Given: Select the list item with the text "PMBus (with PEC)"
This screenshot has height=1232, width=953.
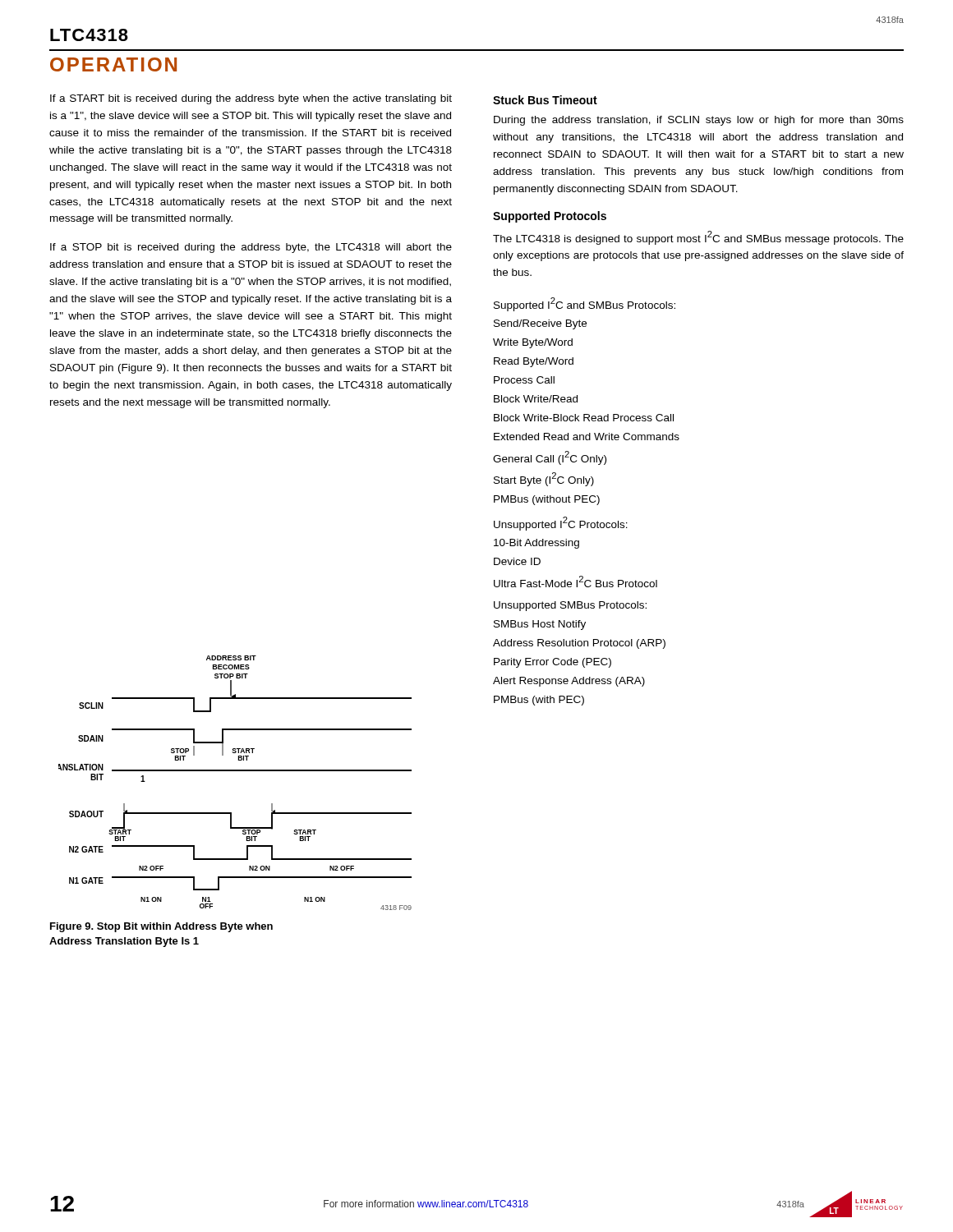Looking at the screenshot, I should click(x=539, y=700).
